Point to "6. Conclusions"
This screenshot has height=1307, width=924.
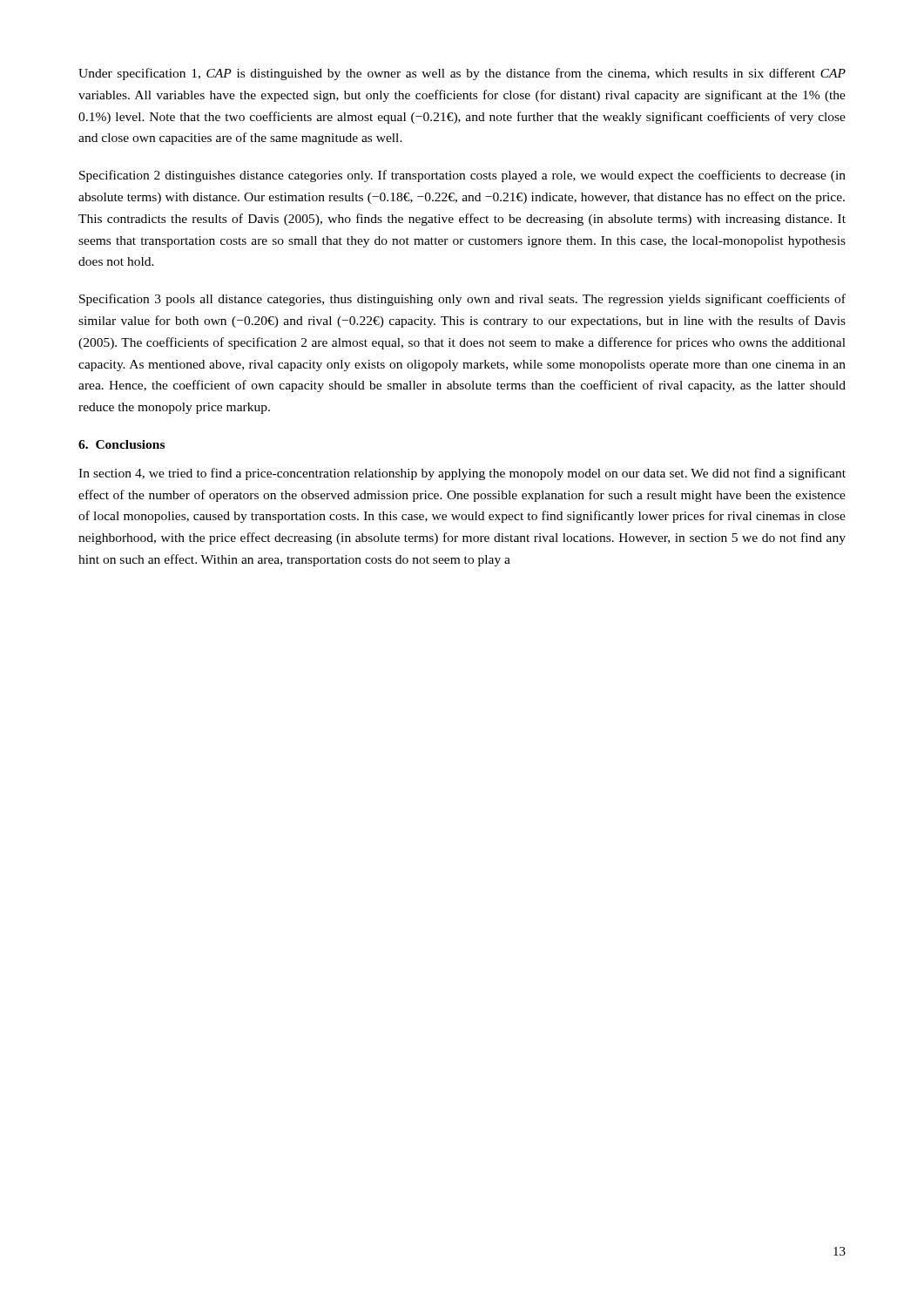click(121, 444)
